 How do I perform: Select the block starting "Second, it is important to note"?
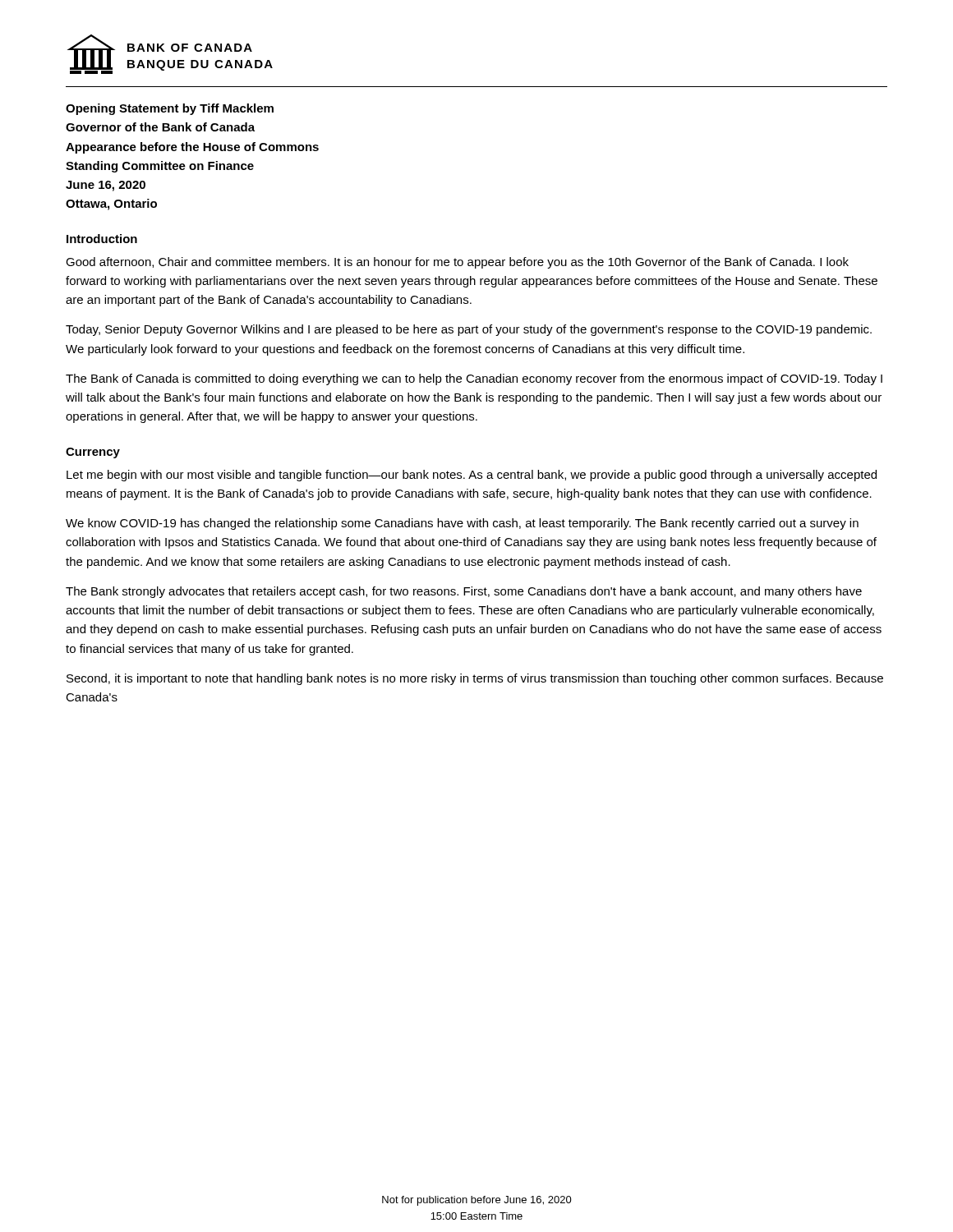tap(475, 687)
